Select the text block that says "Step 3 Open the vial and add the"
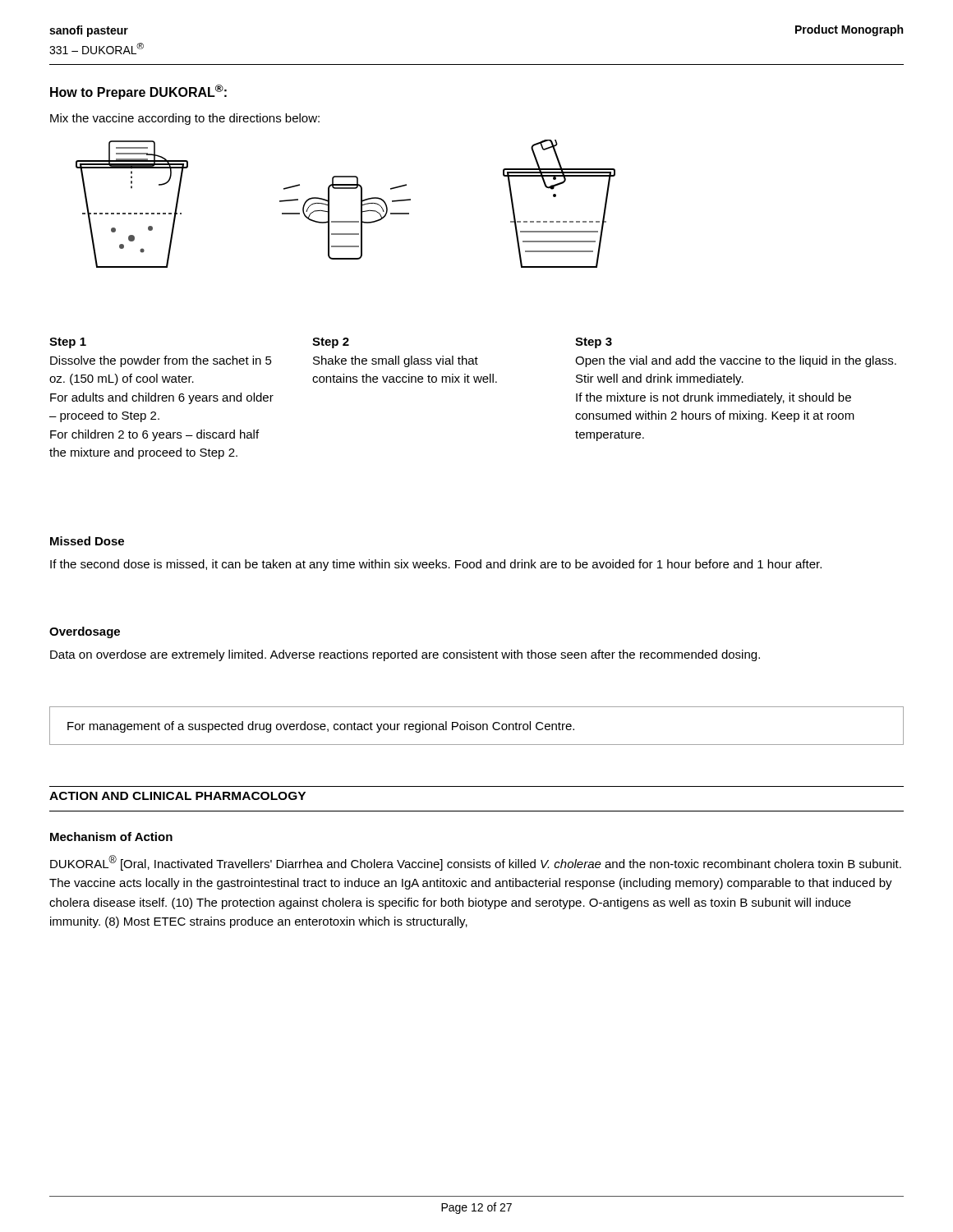Screen dimensions: 1232x953 [x=736, y=387]
